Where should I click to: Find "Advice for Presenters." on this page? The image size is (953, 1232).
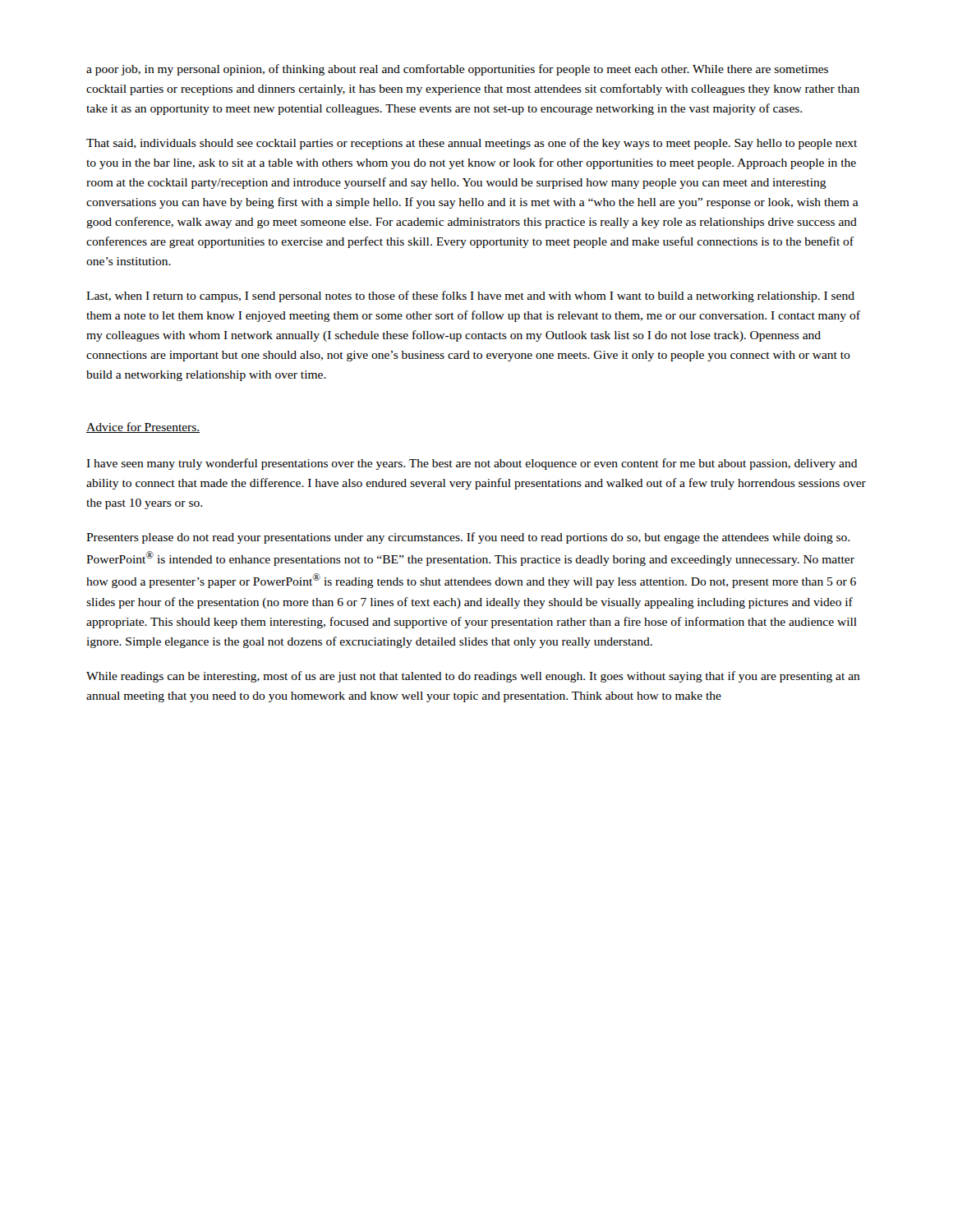tap(143, 427)
